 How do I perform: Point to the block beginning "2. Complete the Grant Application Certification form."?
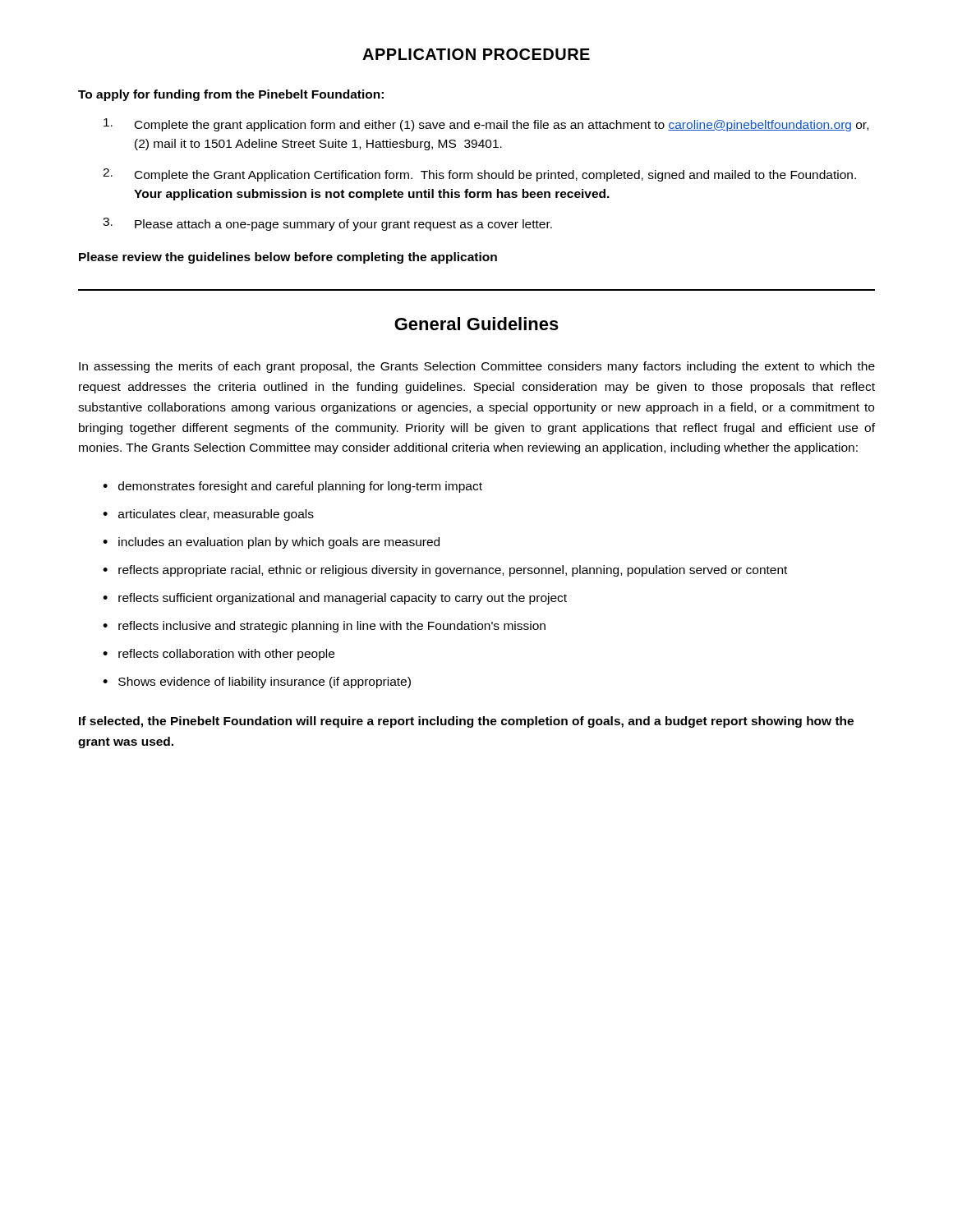click(476, 184)
